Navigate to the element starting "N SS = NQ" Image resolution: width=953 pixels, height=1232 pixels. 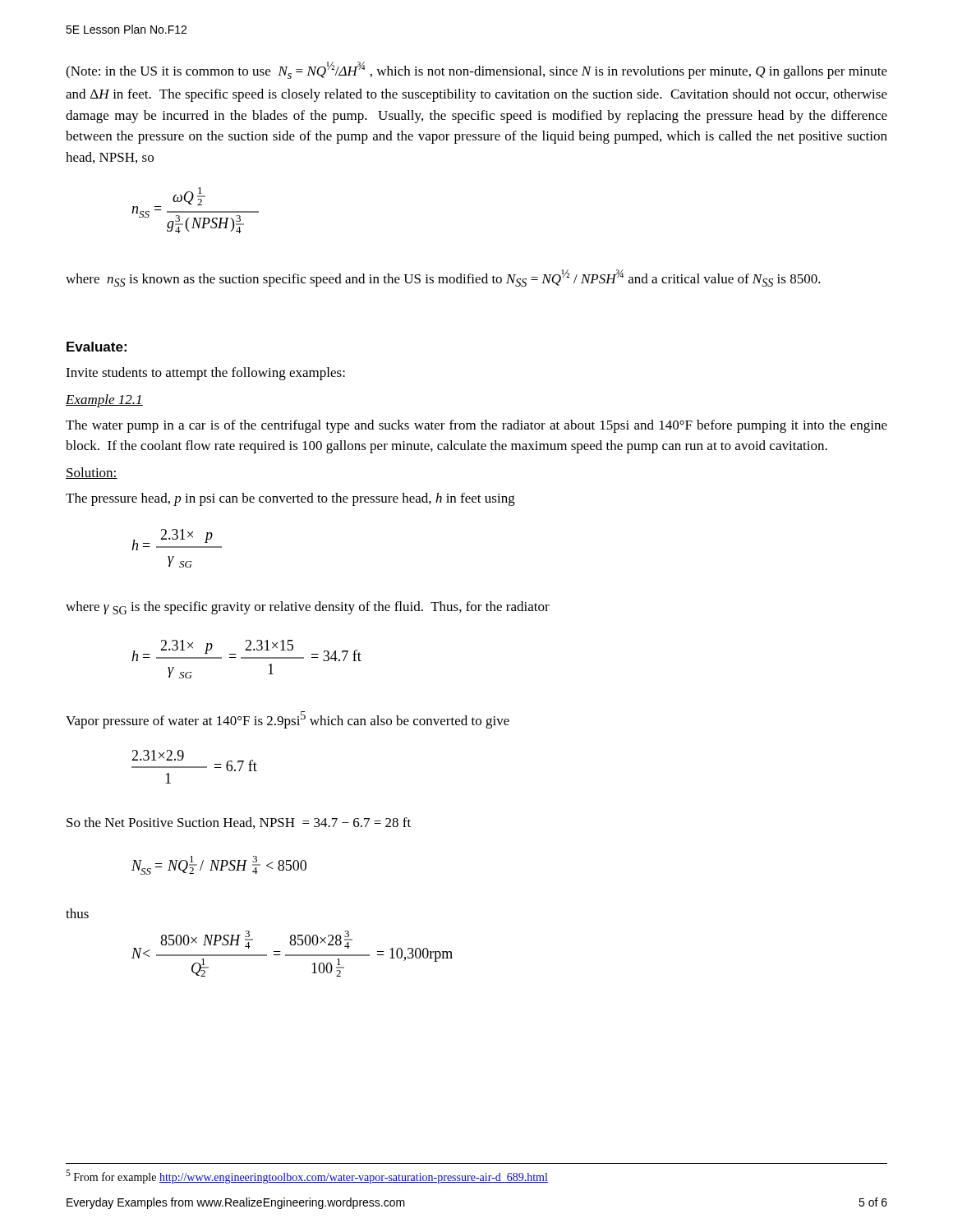(x=263, y=865)
